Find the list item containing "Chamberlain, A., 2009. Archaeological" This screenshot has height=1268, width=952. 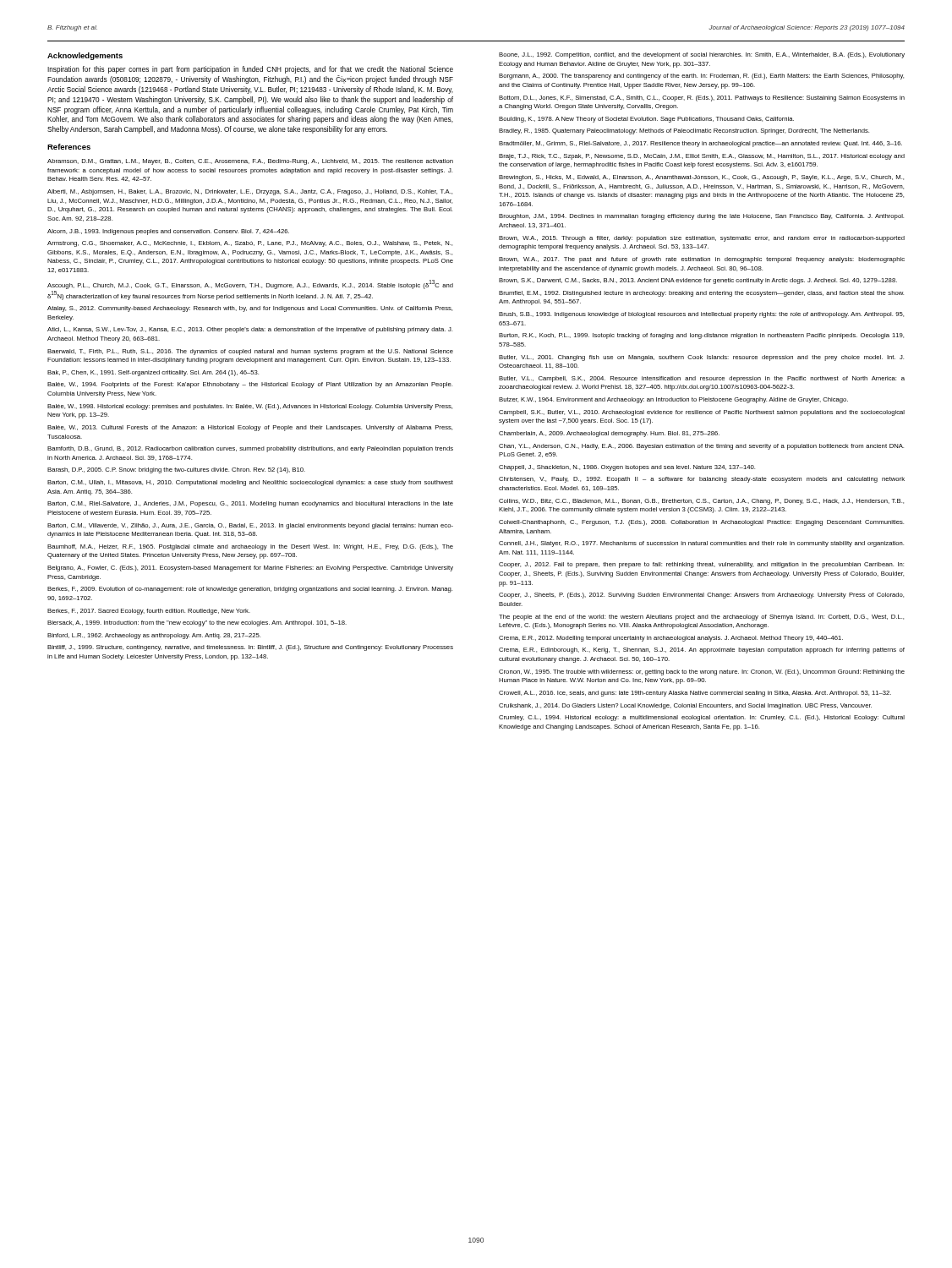(609, 433)
